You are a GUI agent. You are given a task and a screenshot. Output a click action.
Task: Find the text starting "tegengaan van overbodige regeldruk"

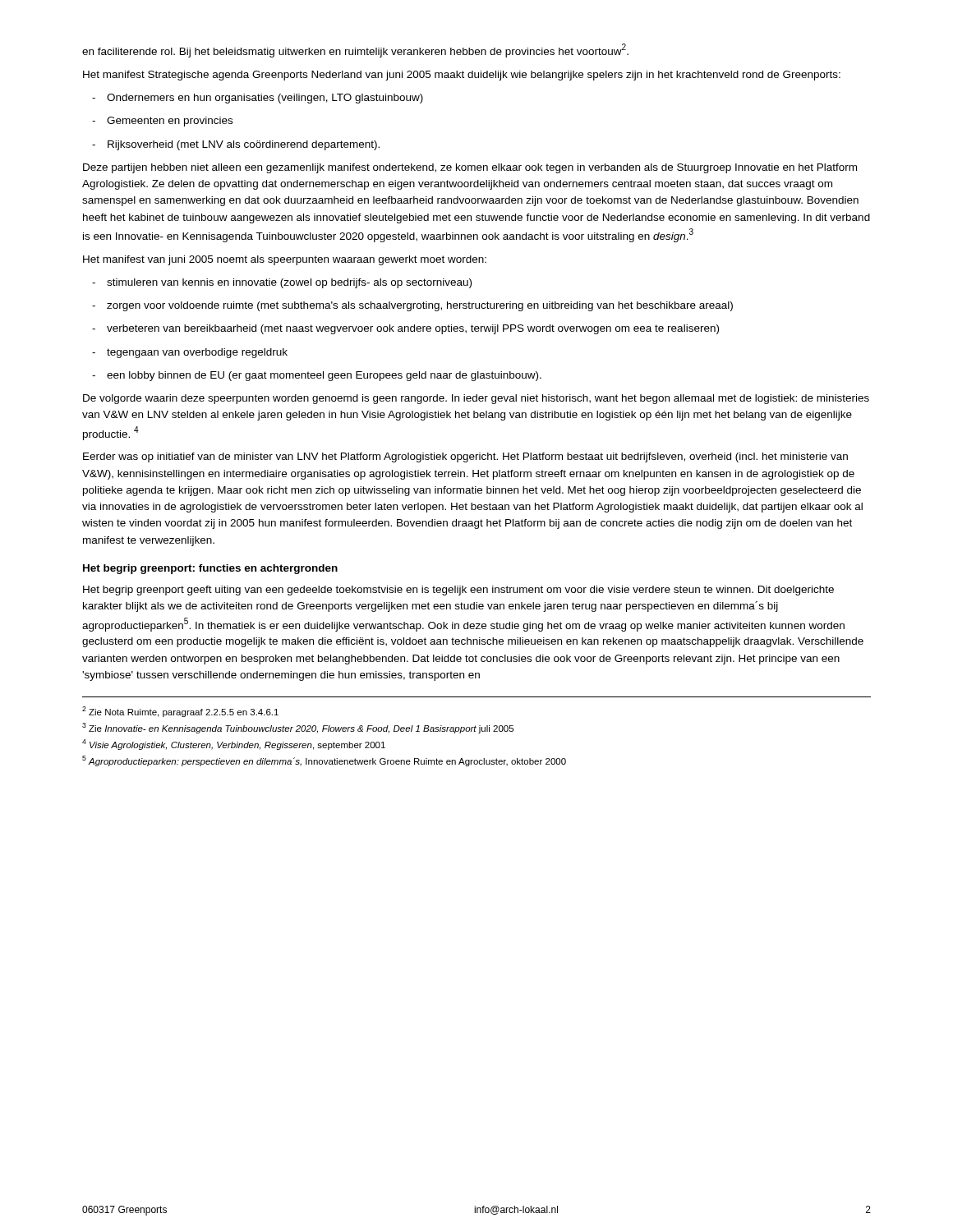pyautogui.click(x=190, y=353)
